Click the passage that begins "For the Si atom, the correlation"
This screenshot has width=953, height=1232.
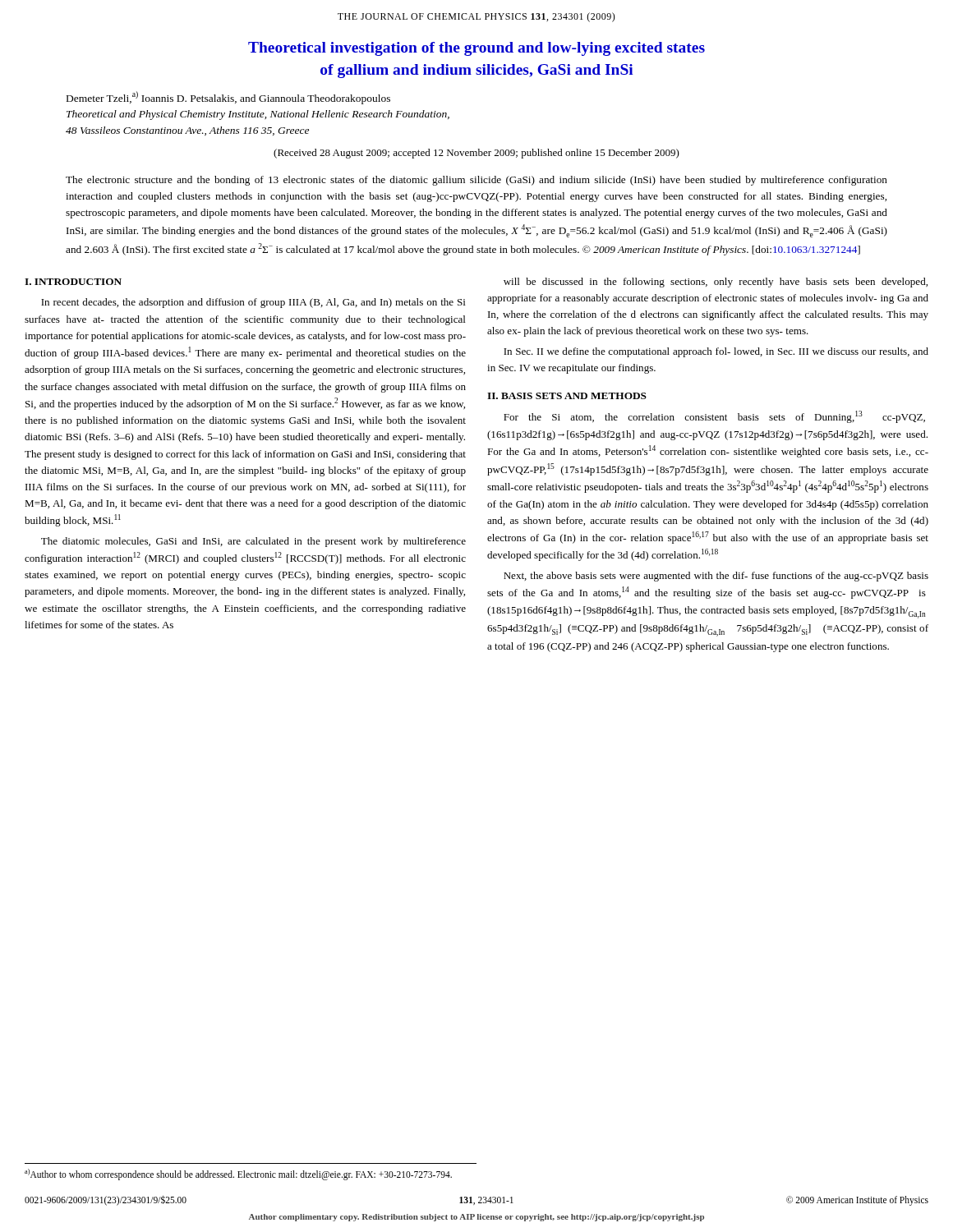(x=708, y=531)
